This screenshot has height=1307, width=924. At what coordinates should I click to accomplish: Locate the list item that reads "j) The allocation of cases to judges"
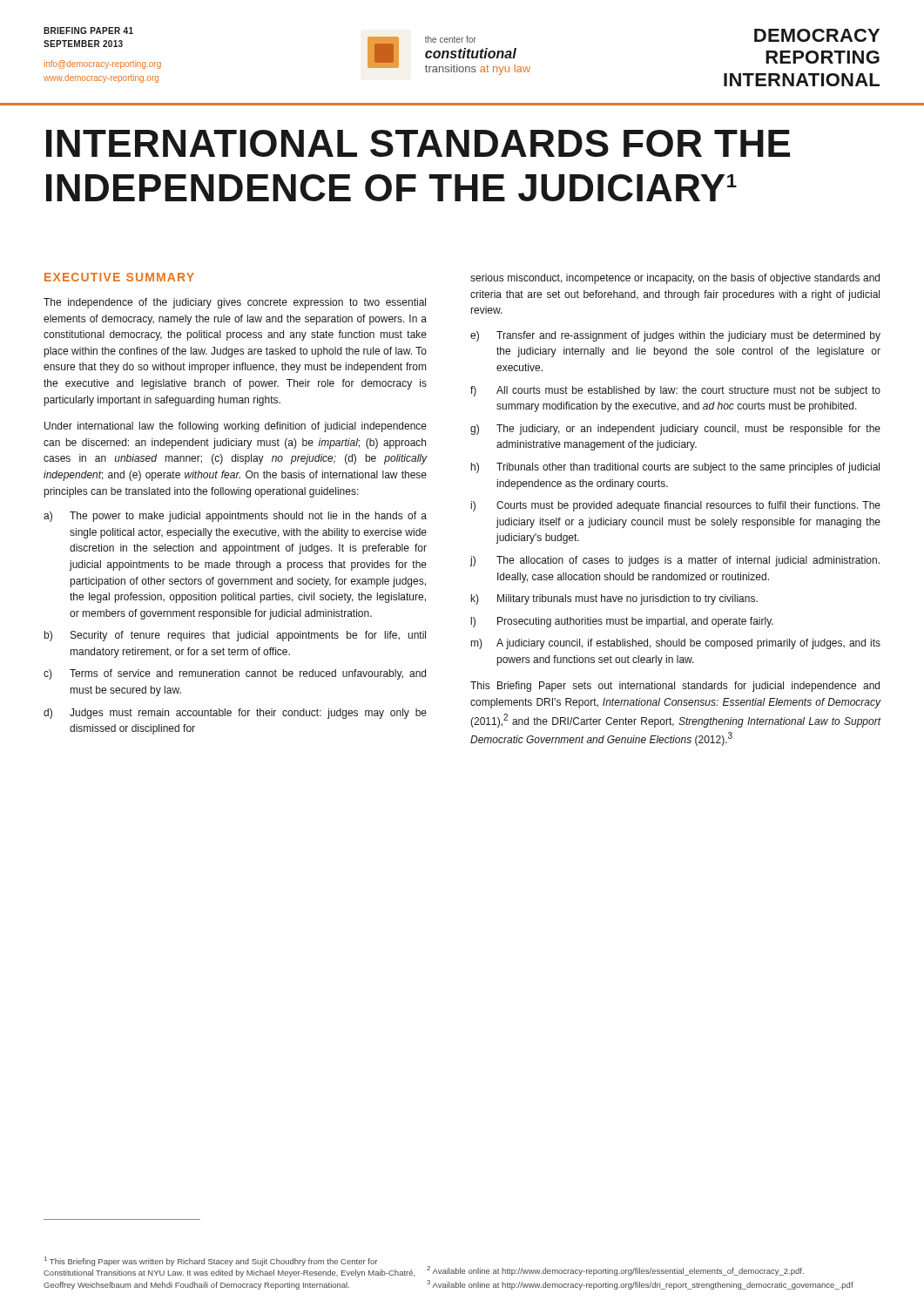tap(675, 569)
